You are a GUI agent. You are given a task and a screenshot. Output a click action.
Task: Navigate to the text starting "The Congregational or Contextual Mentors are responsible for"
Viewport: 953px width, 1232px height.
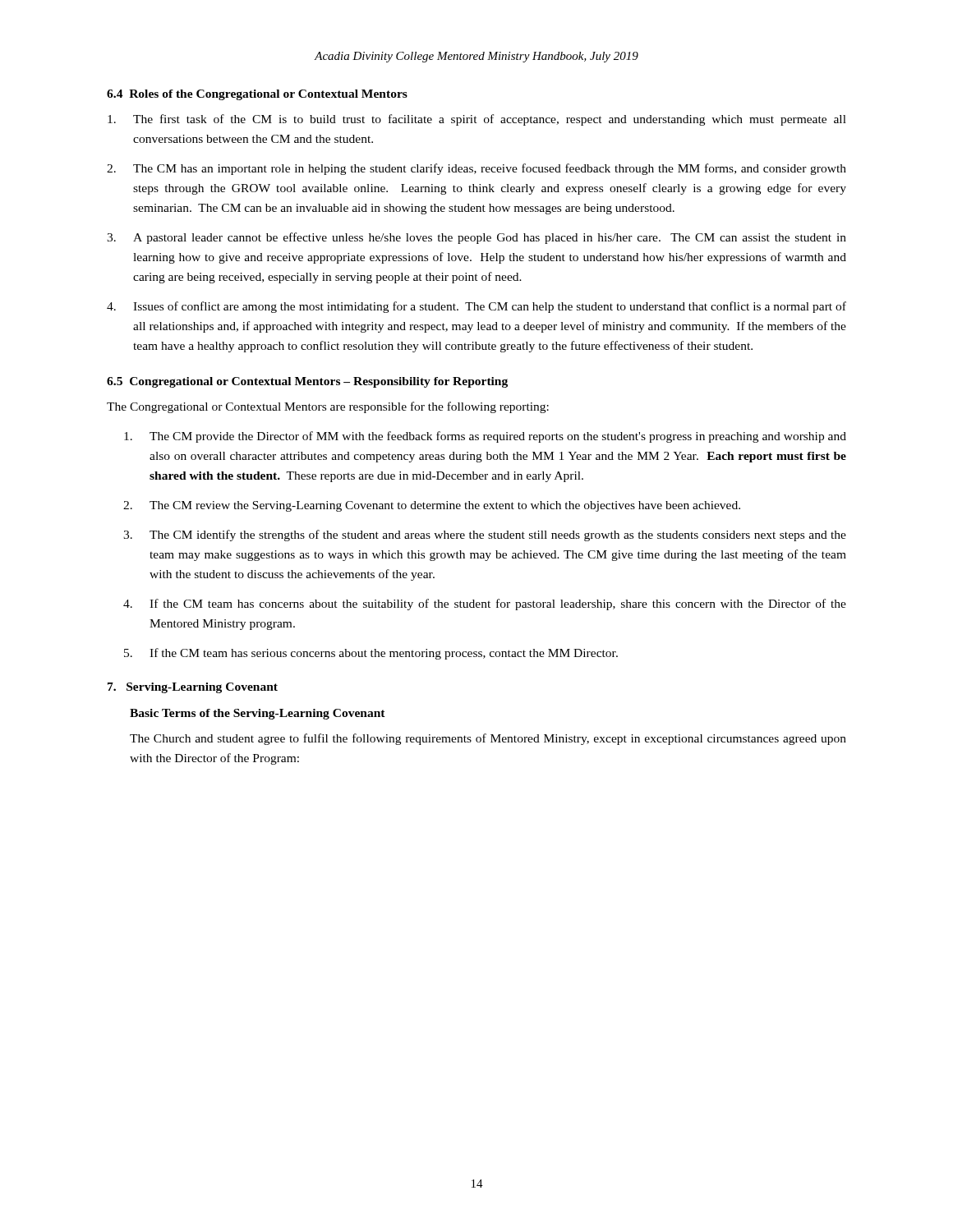click(x=328, y=406)
